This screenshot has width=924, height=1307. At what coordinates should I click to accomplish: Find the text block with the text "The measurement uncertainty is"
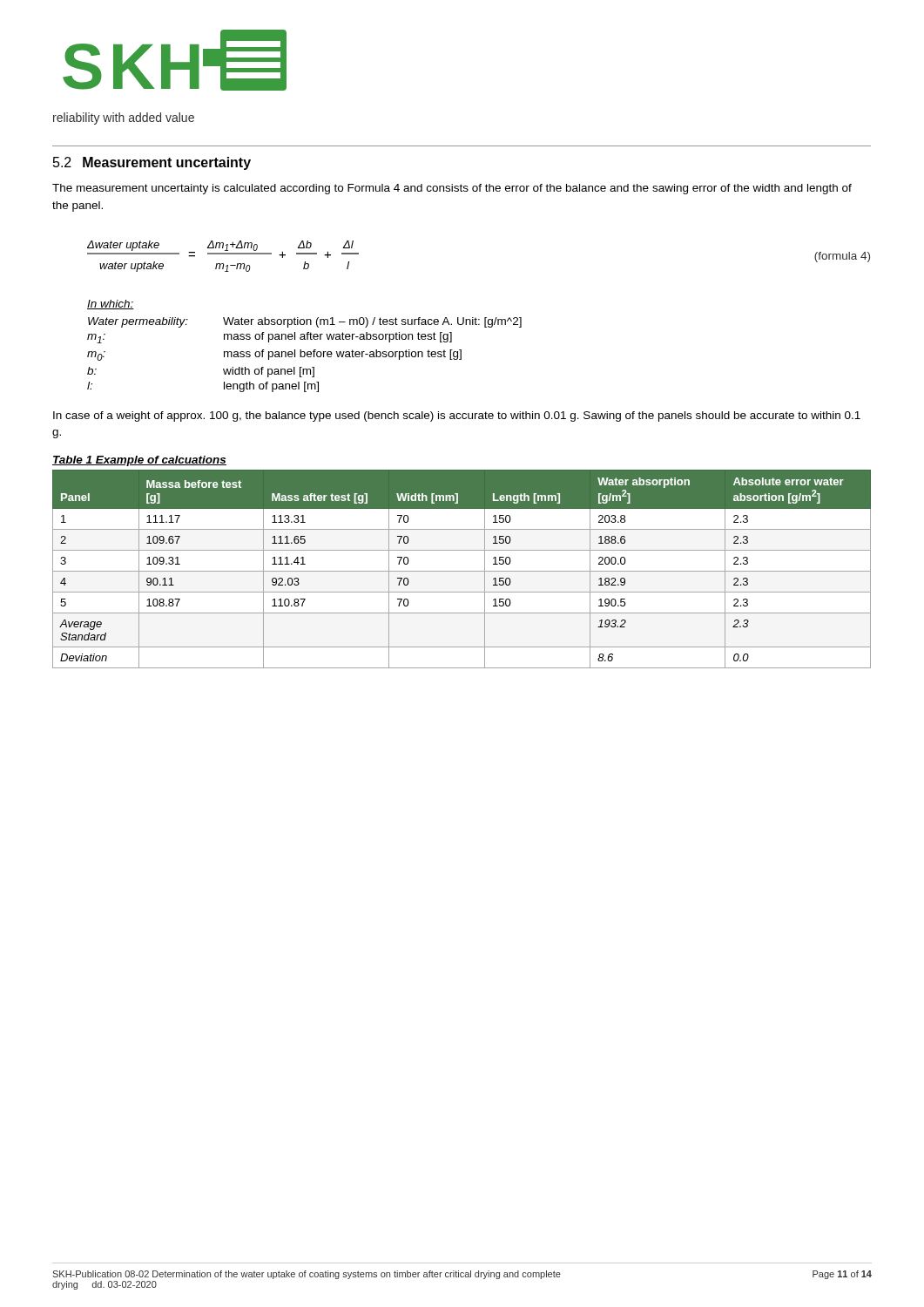(x=452, y=196)
